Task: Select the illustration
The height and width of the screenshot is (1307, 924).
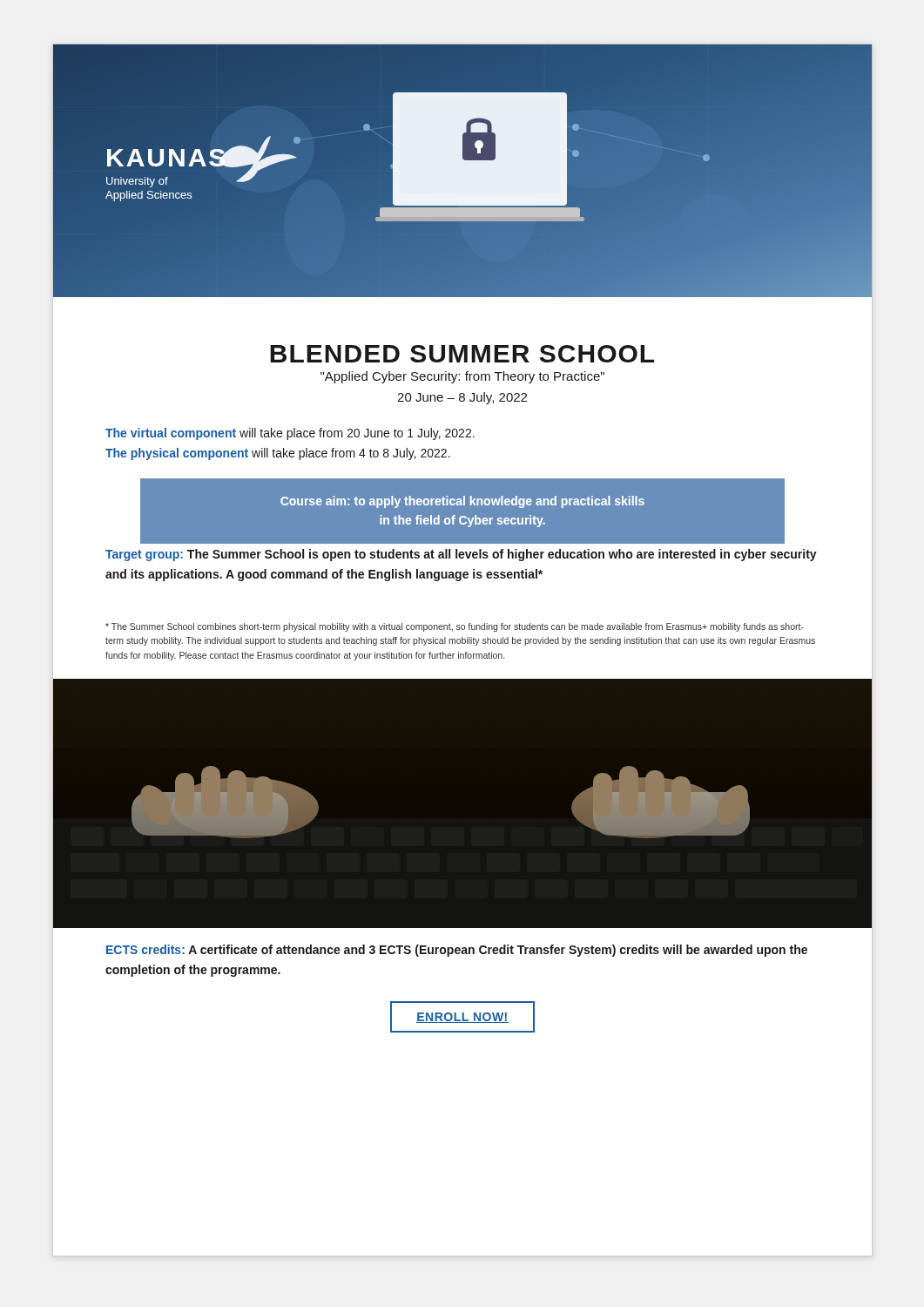Action: 462,171
